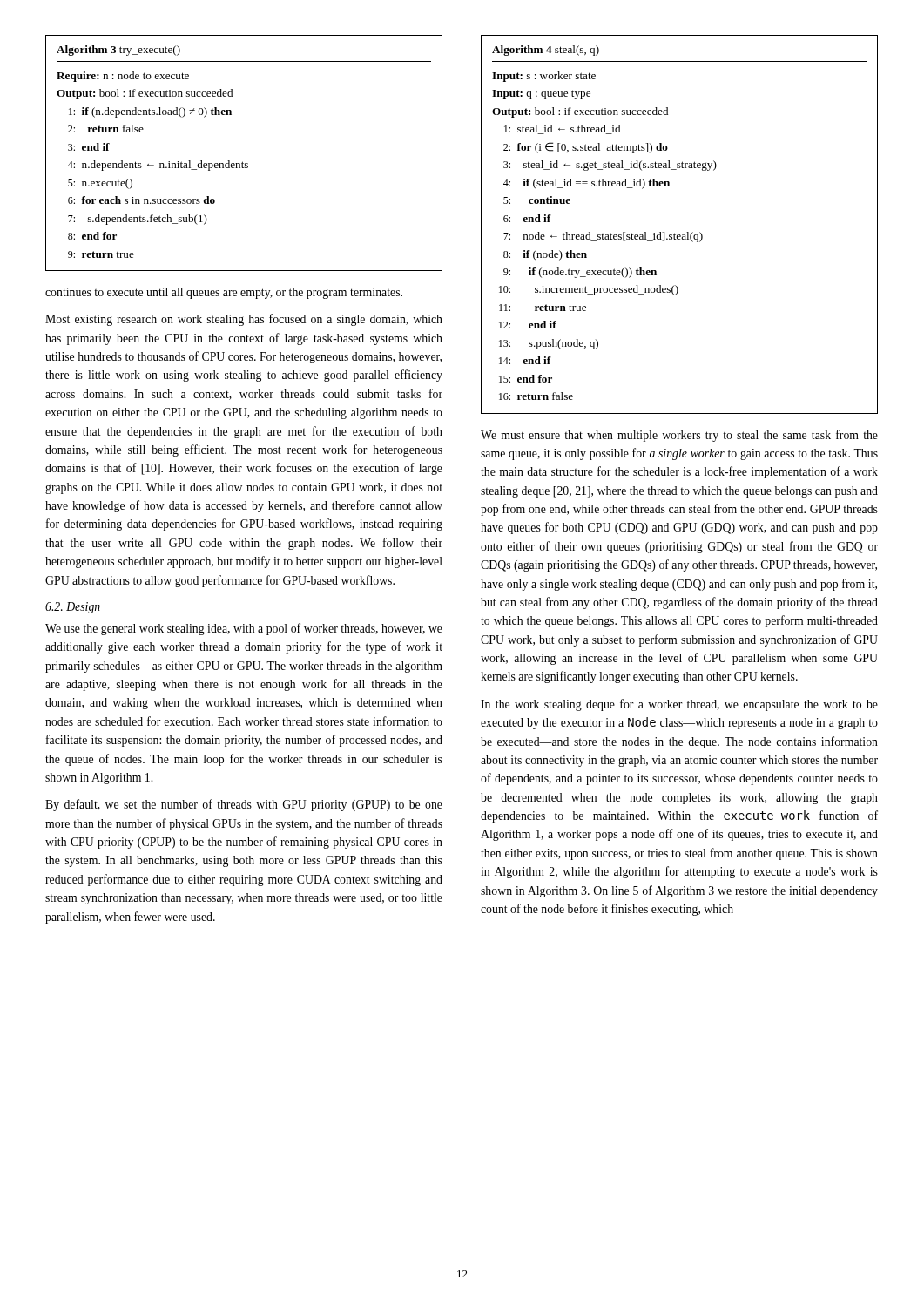Image resolution: width=924 pixels, height=1307 pixels.
Task: Find the element starting "By default, we"
Action: click(244, 861)
